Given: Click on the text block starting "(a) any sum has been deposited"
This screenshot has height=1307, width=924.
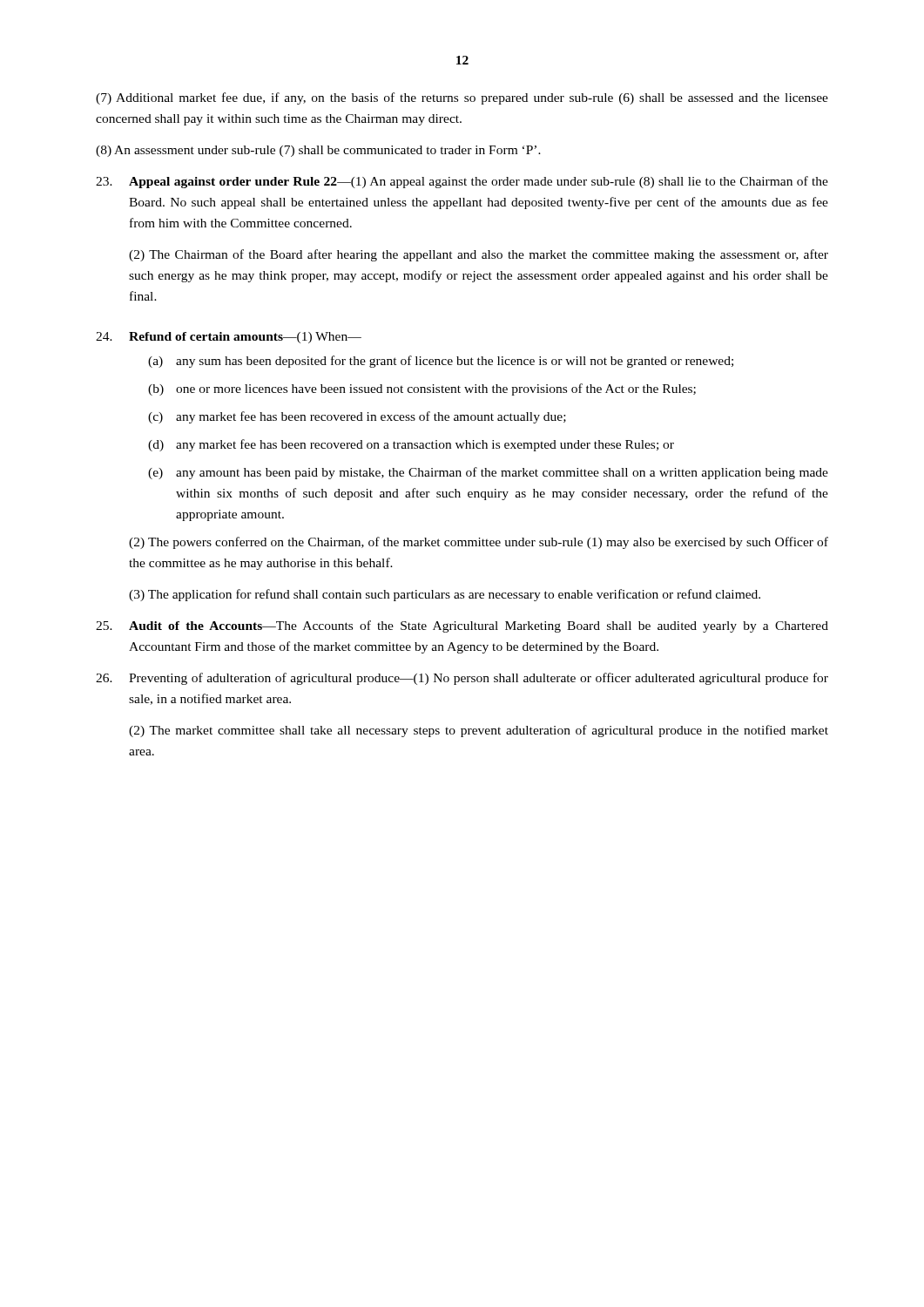Looking at the screenshot, I should click(488, 361).
